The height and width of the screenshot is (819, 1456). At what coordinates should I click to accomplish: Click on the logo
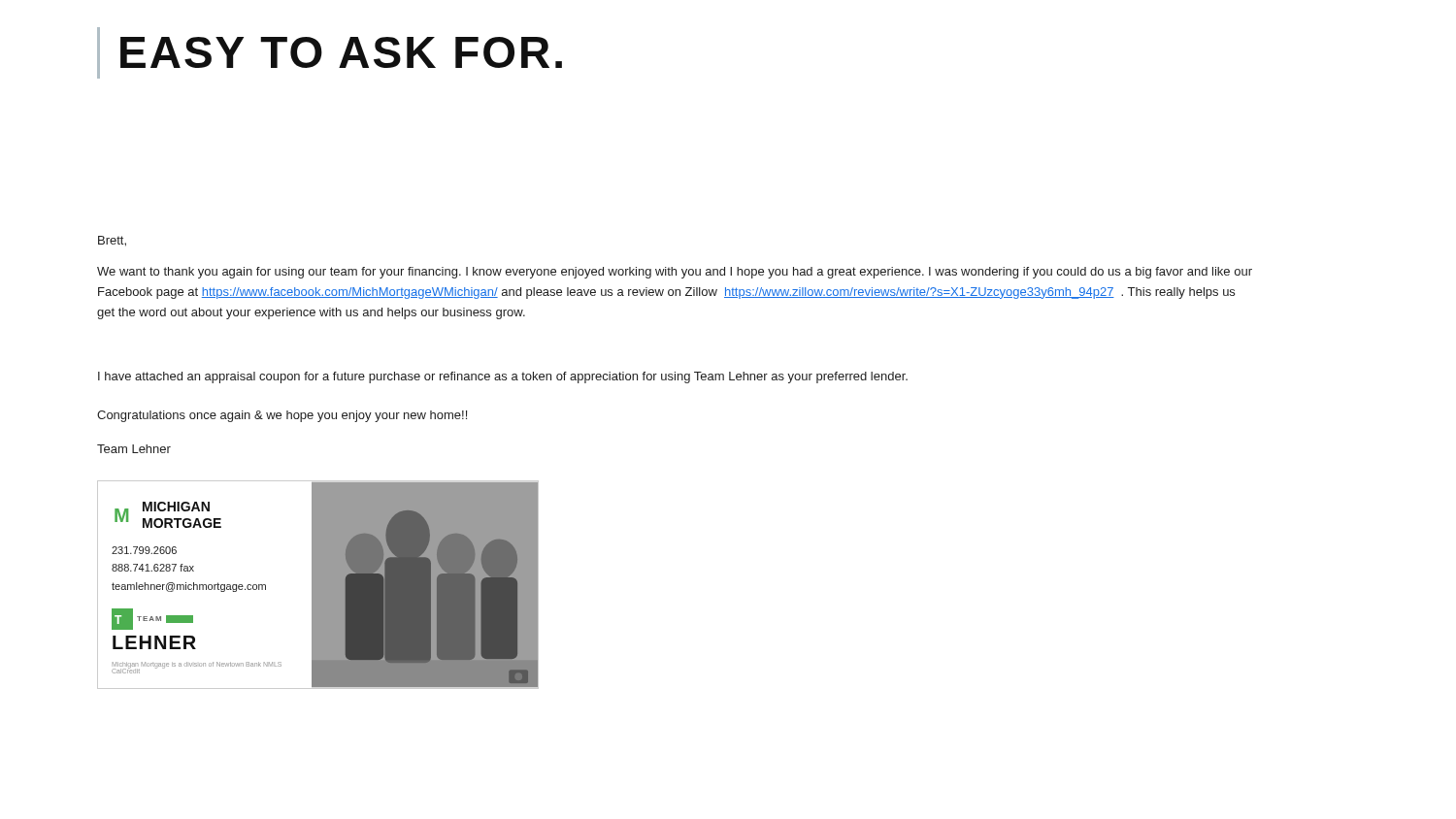click(318, 585)
